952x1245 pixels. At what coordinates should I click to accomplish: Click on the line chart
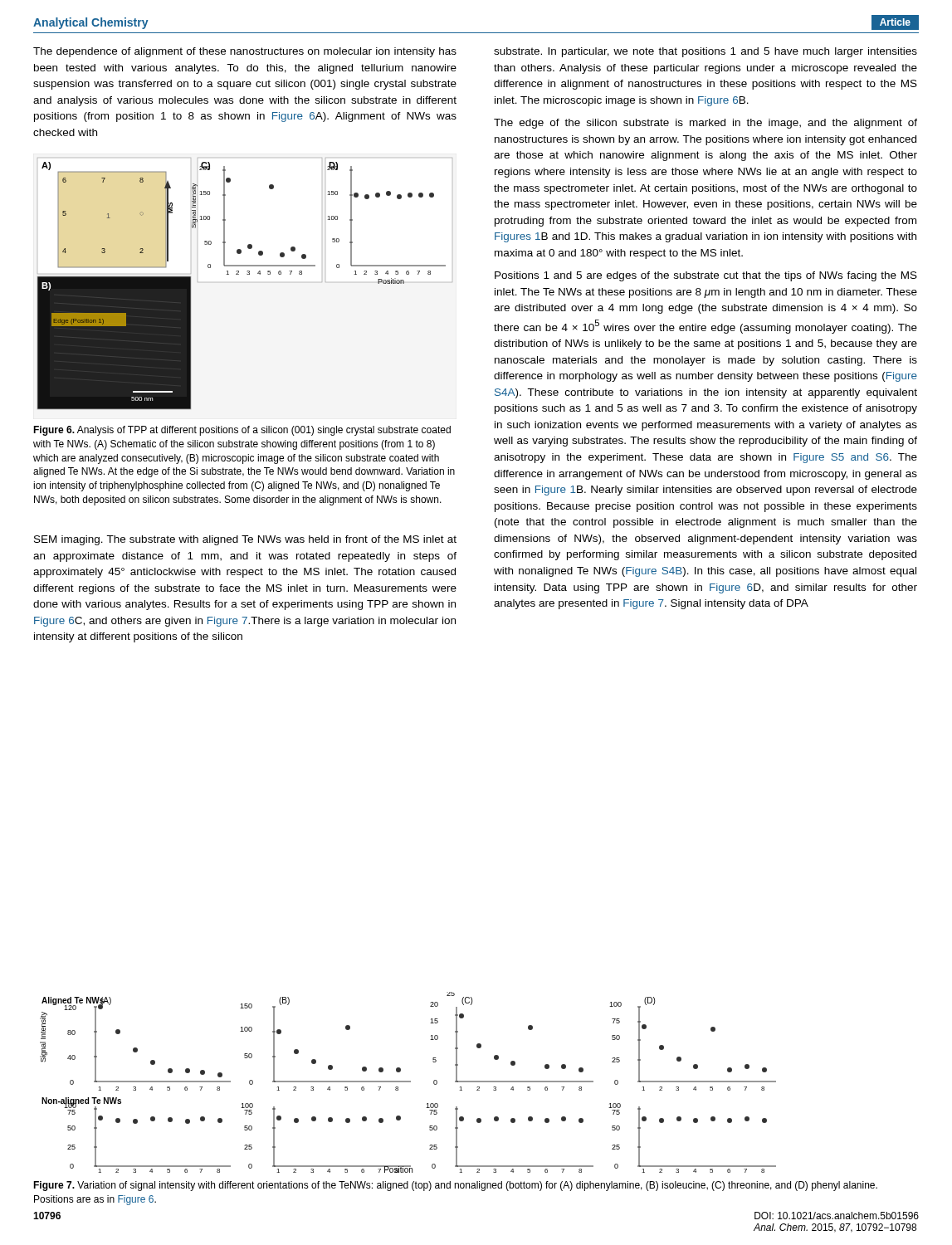coord(473,1083)
